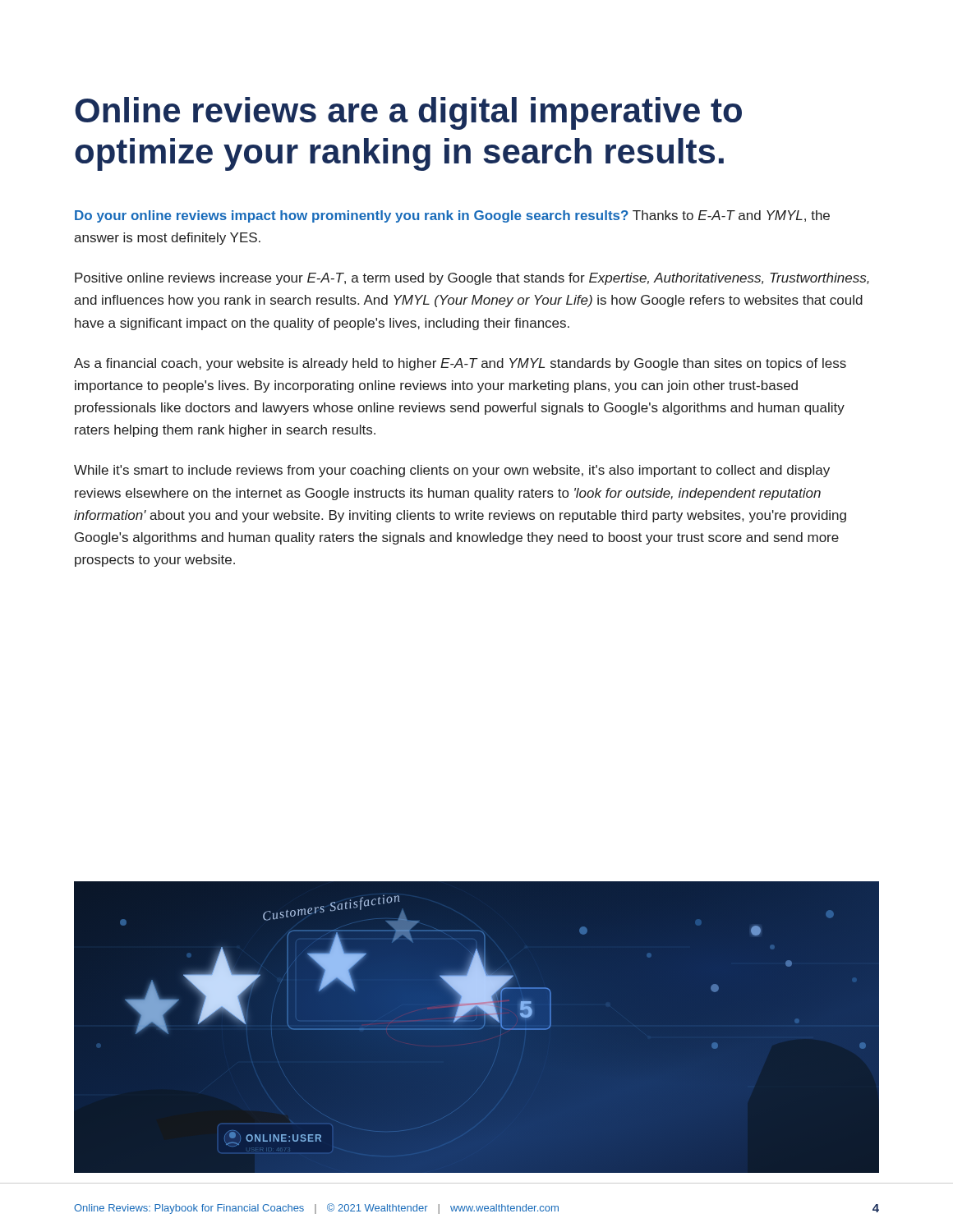This screenshot has height=1232, width=953.
Task: Point to the text starting "As a financial coach, your website is already"
Action: 460,397
